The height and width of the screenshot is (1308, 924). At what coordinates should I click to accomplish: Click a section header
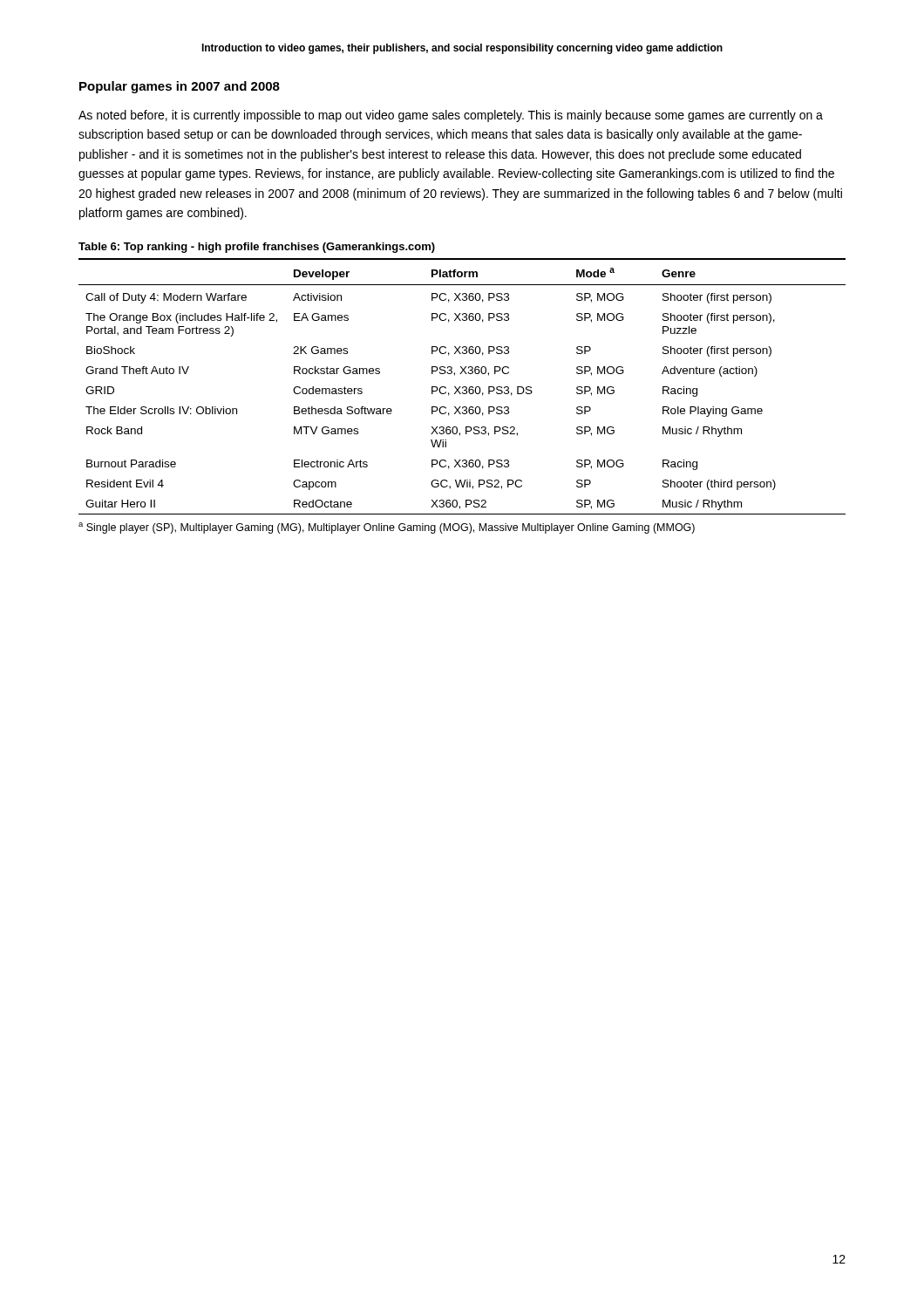coord(179,86)
